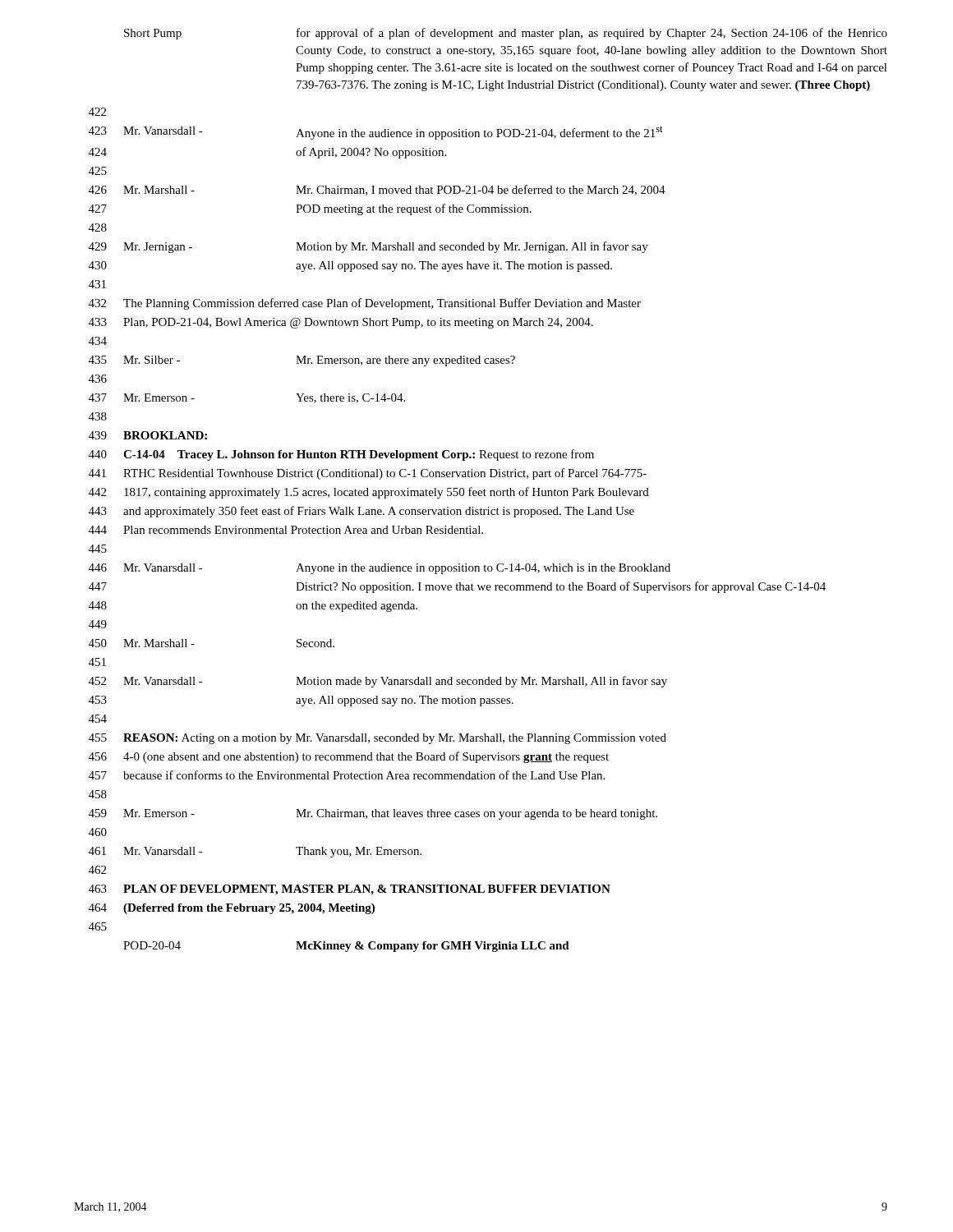This screenshot has width=953, height=1232.
Task: Navigate to the element starting "423 Mr. Vanarsdall"
Action: pos(481,132)
